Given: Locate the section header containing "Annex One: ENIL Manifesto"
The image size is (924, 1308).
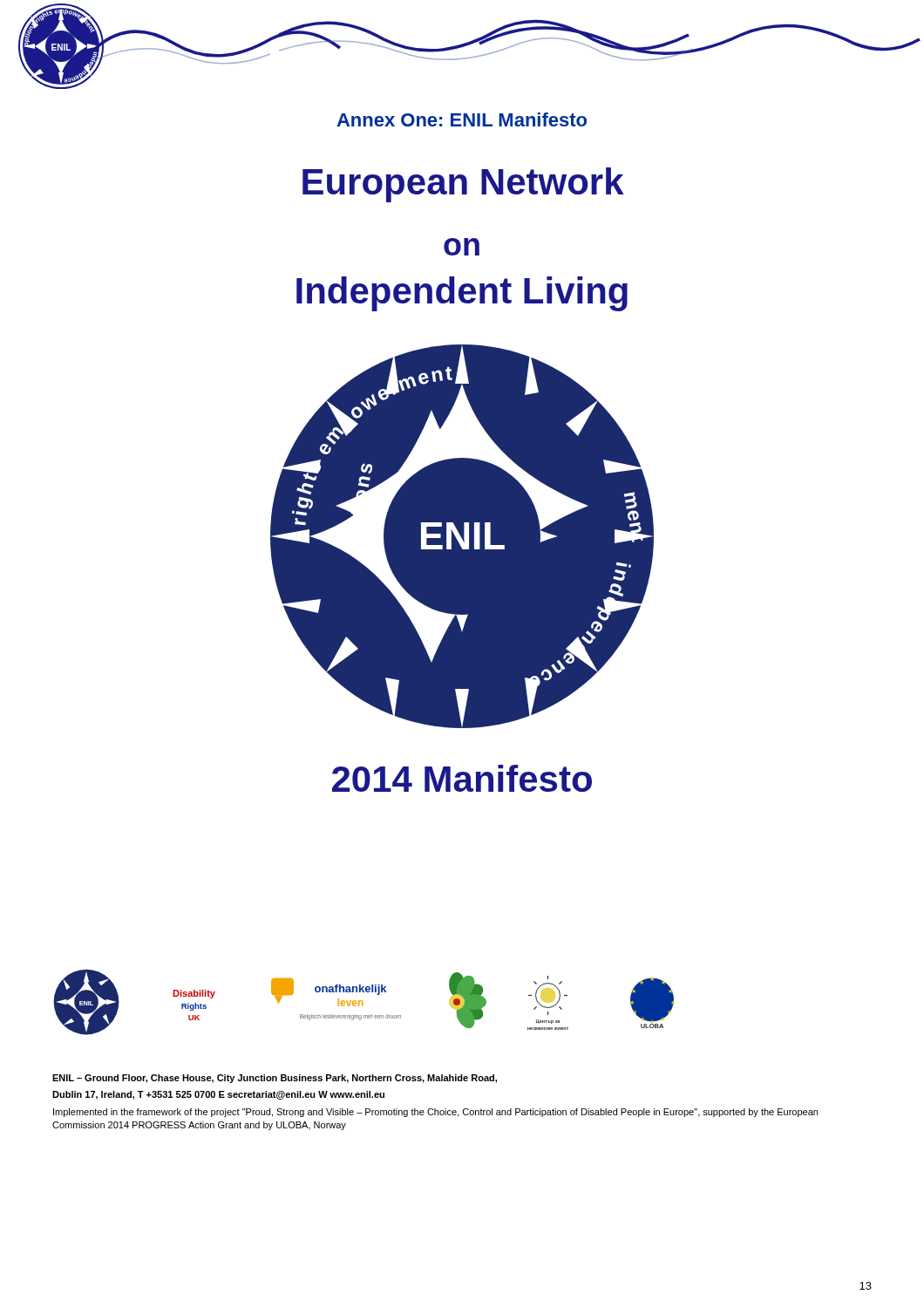Looking at the screenshot, I should (462, 120).
